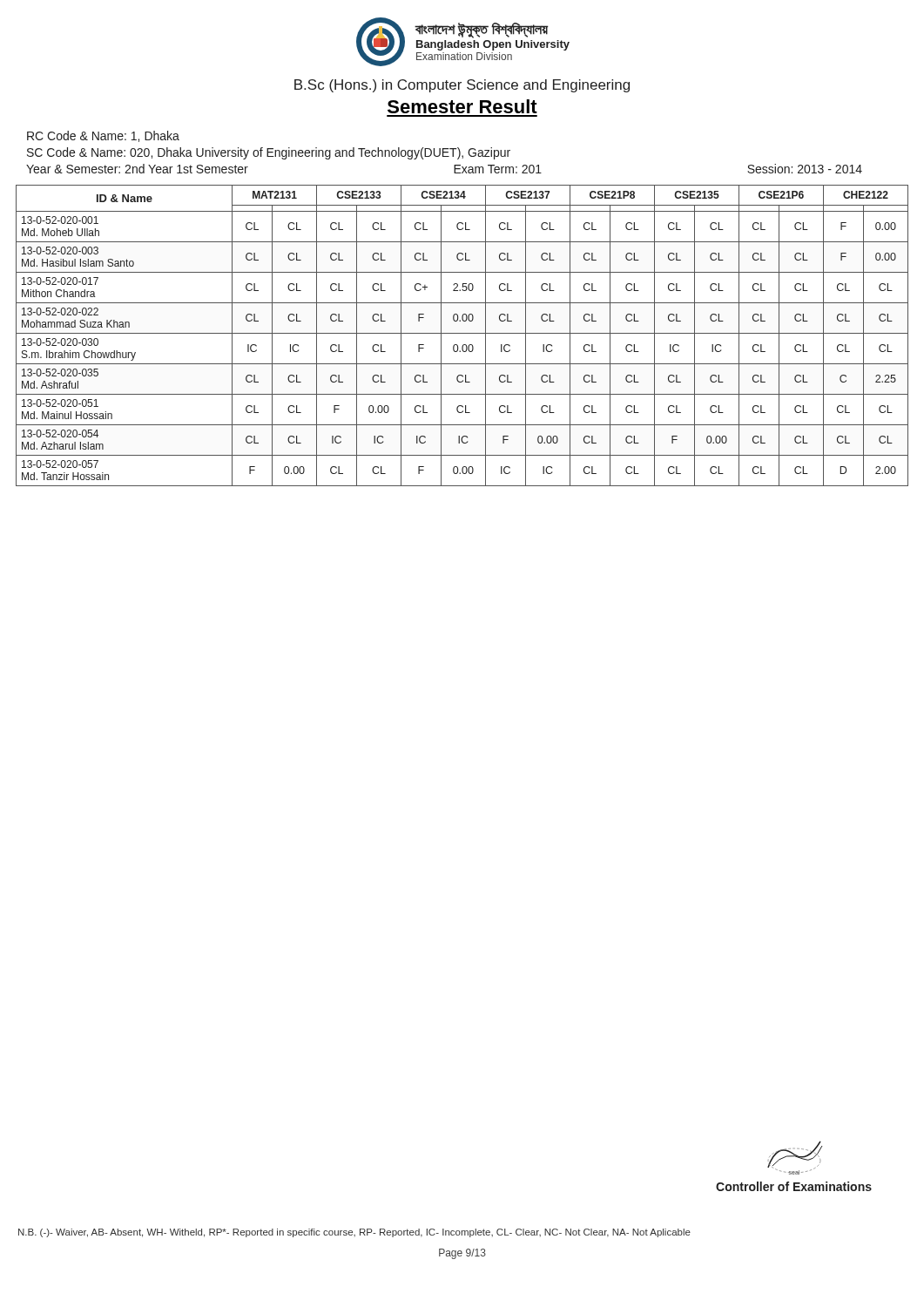Point to the block starting "Year & Semester: 2nd Year 1st"

click(x=444, y=169)
